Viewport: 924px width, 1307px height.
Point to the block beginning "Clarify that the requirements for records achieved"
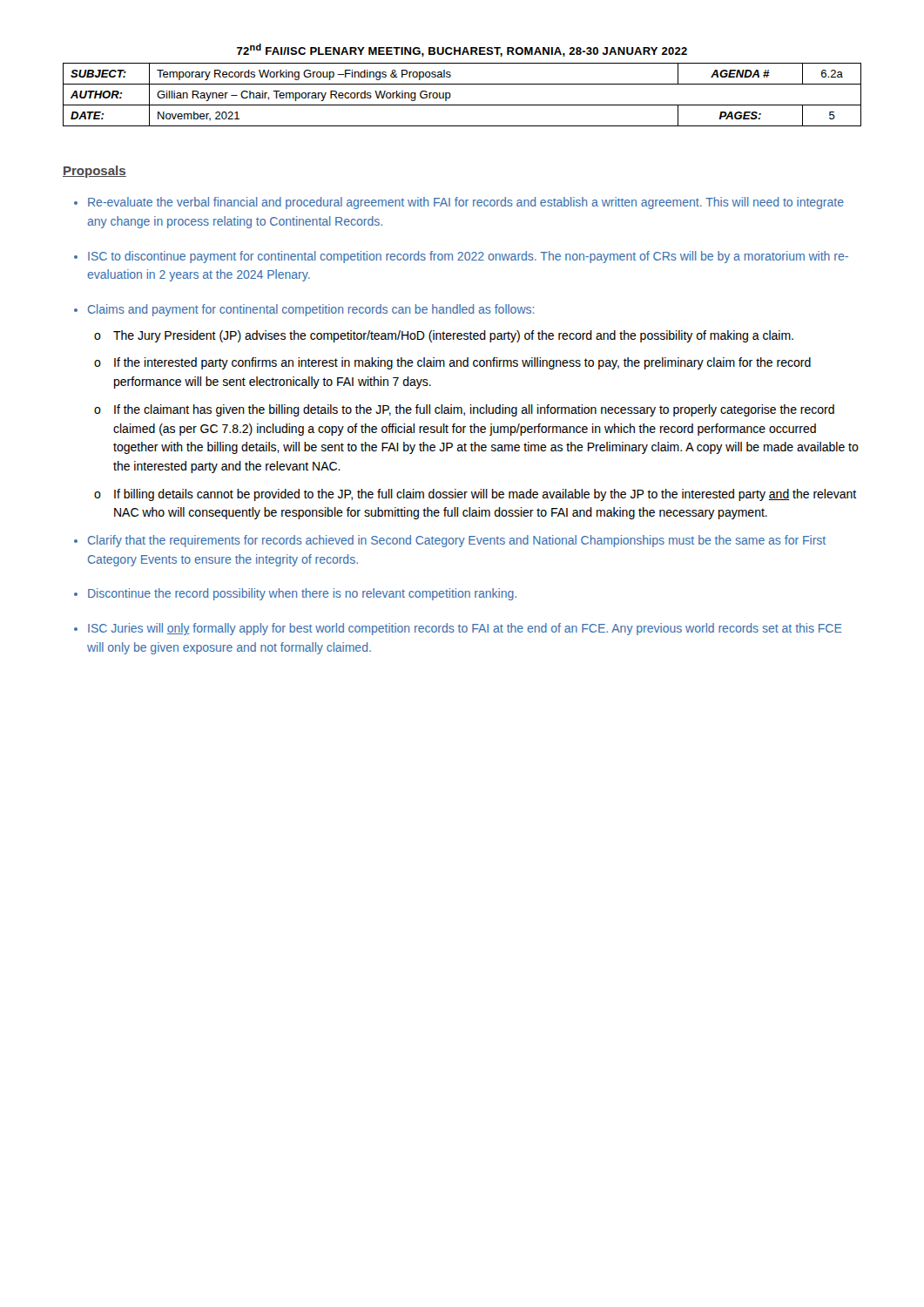point(456,550)
